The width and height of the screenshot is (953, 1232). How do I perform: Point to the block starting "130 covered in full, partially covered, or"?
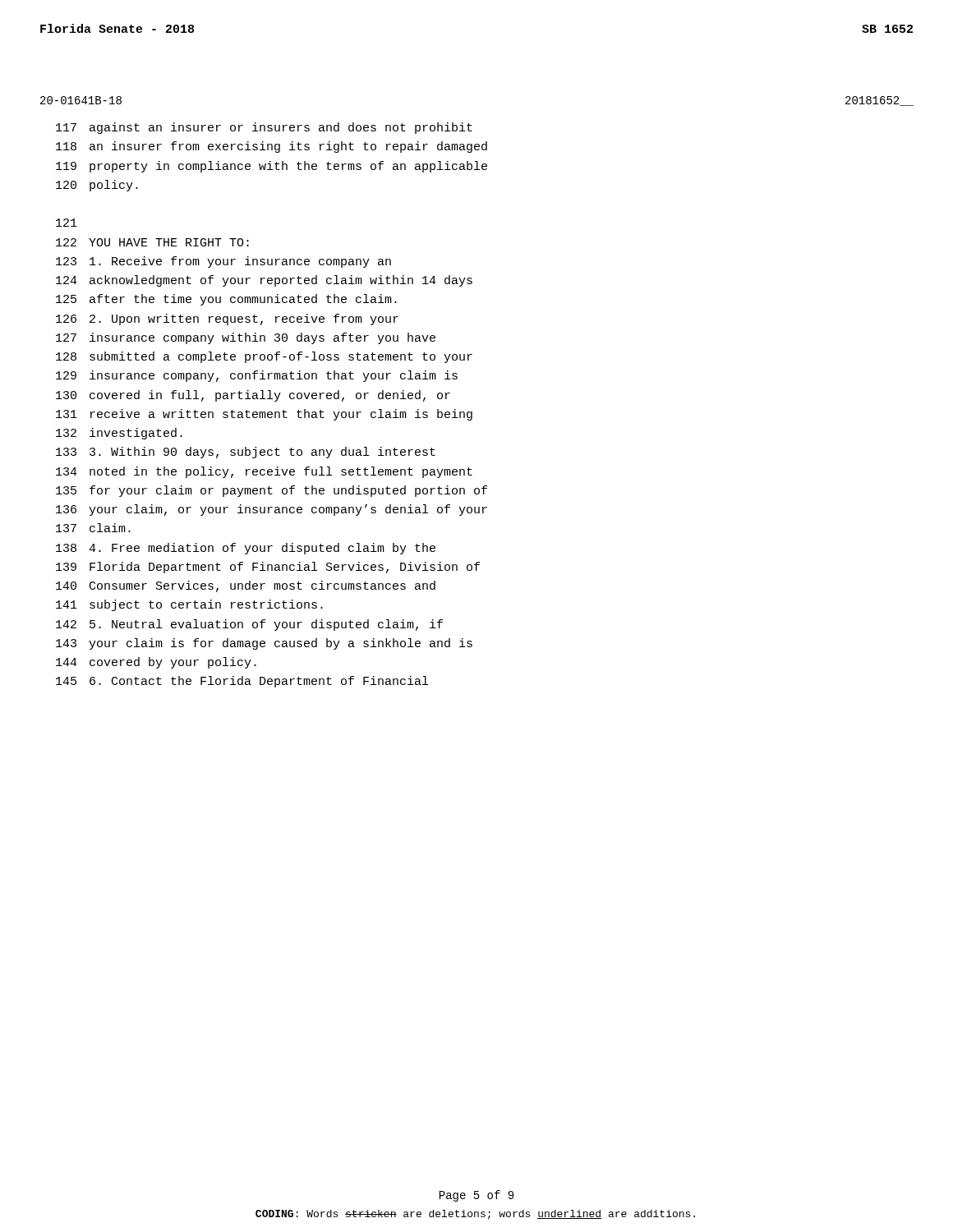click(253, 396)
